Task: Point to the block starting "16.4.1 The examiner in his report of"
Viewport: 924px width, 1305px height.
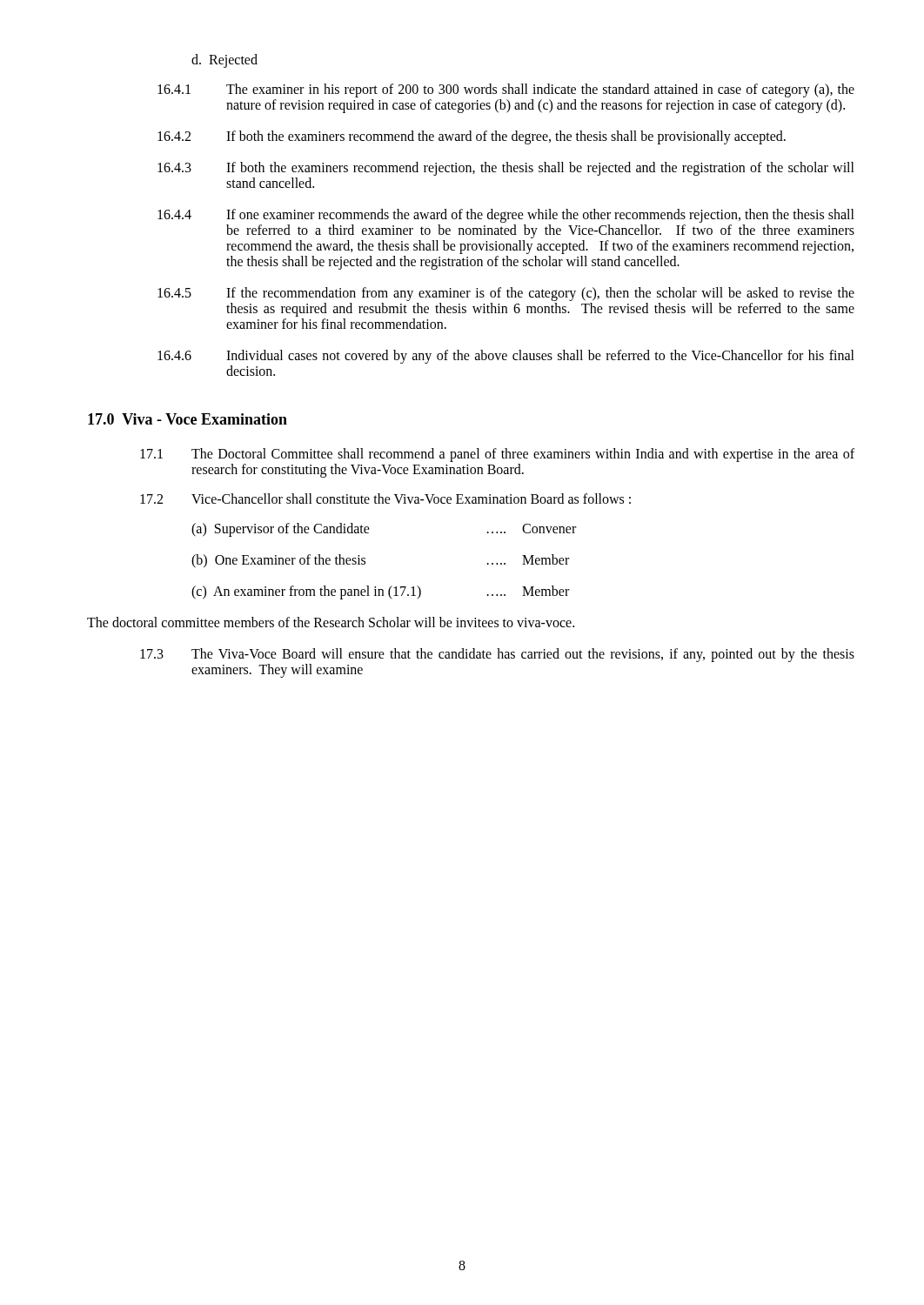Action: coord(506,97)
